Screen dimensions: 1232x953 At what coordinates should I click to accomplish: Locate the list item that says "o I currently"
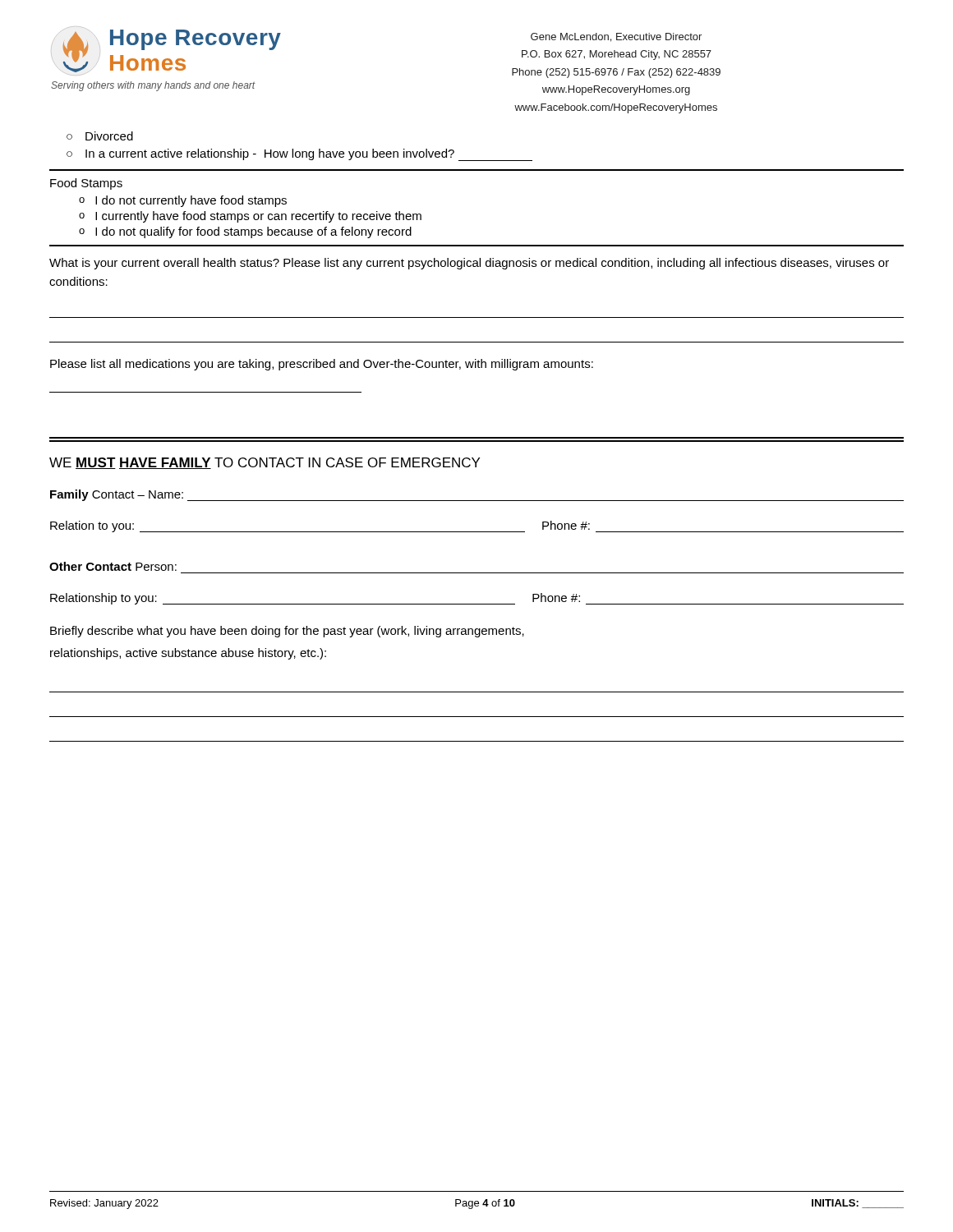pos(250,216)
